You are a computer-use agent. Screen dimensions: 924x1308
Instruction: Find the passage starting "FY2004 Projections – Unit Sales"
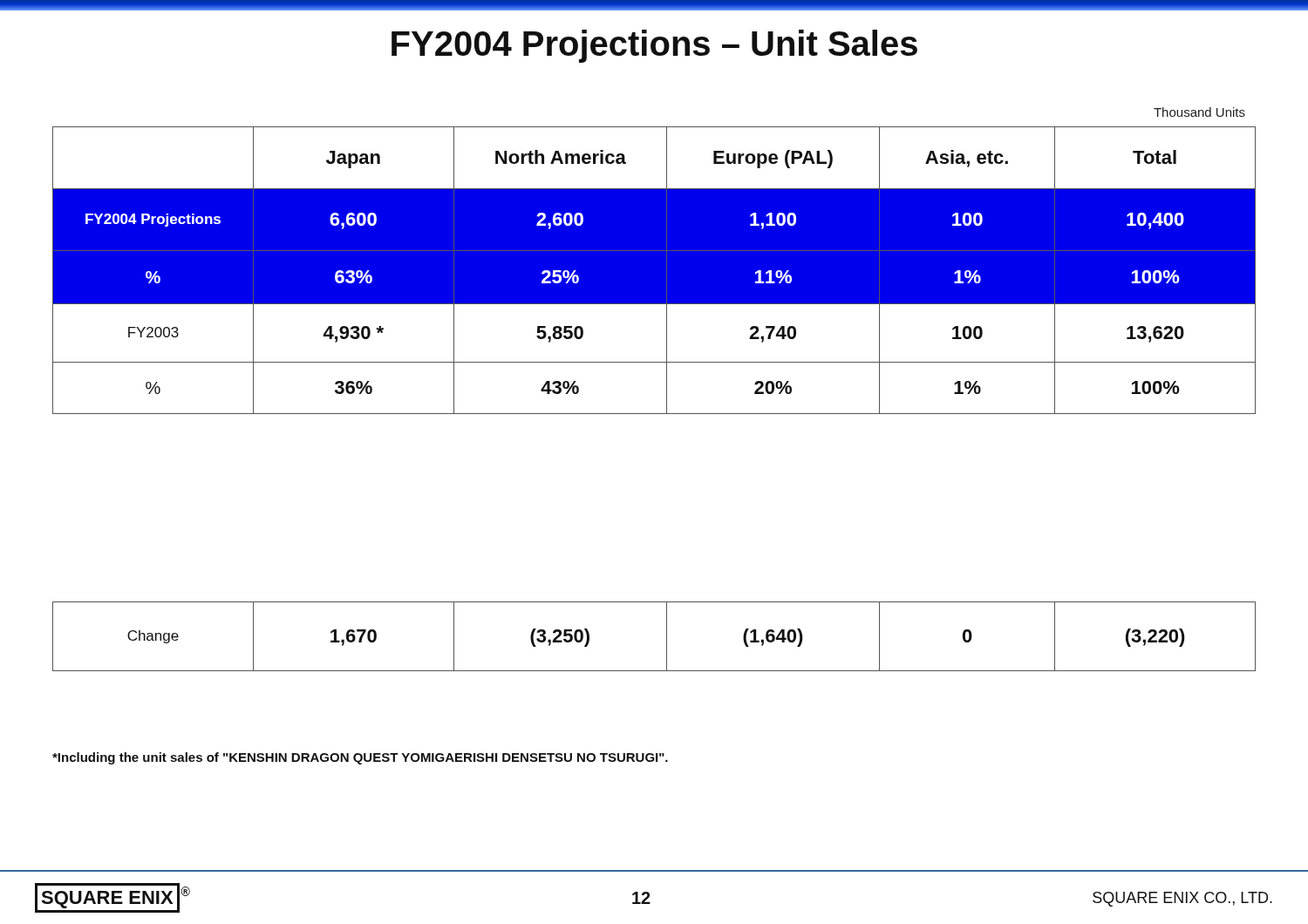654,44
